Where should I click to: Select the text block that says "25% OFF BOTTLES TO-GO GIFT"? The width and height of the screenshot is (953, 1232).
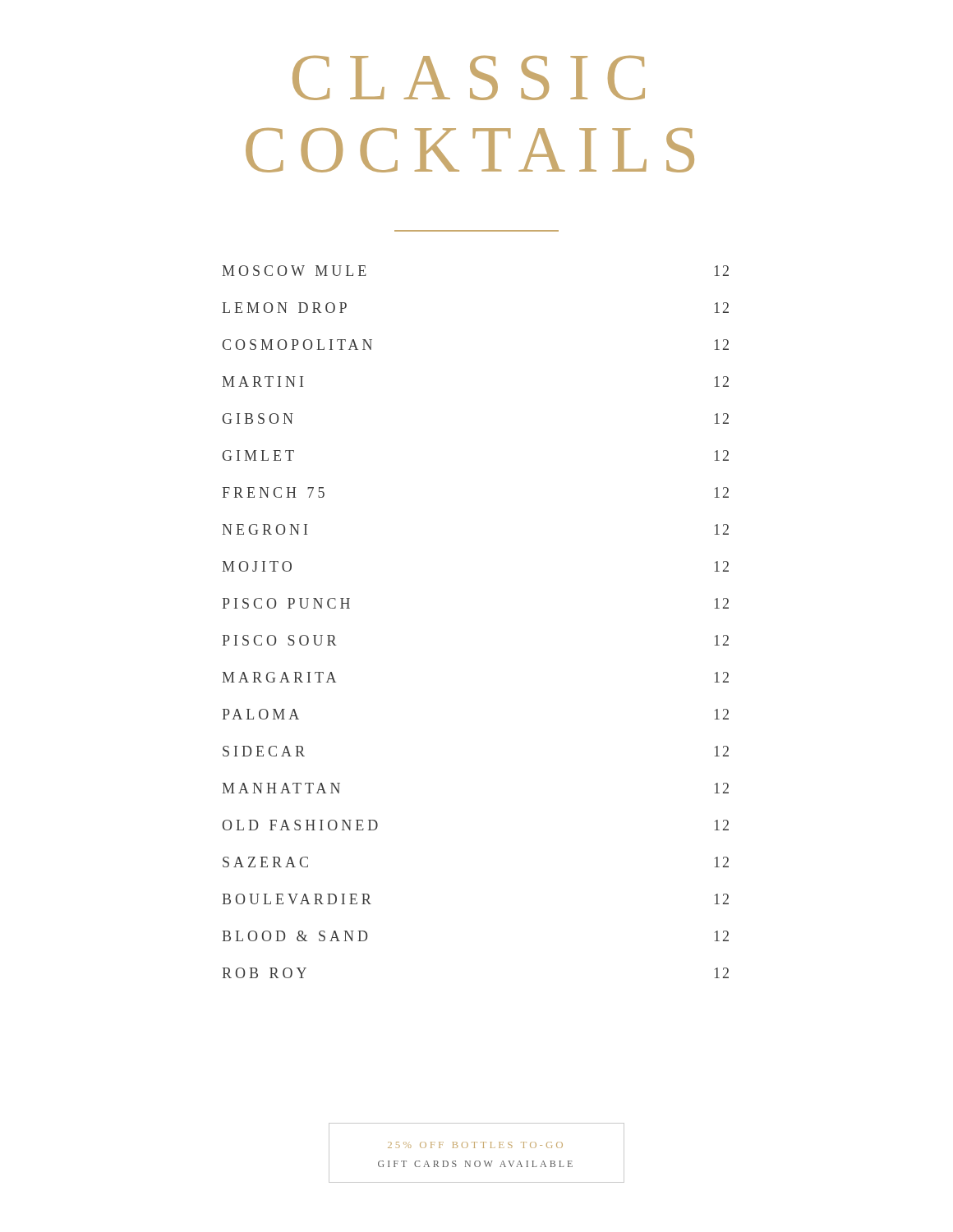(x=476, y=1154)
